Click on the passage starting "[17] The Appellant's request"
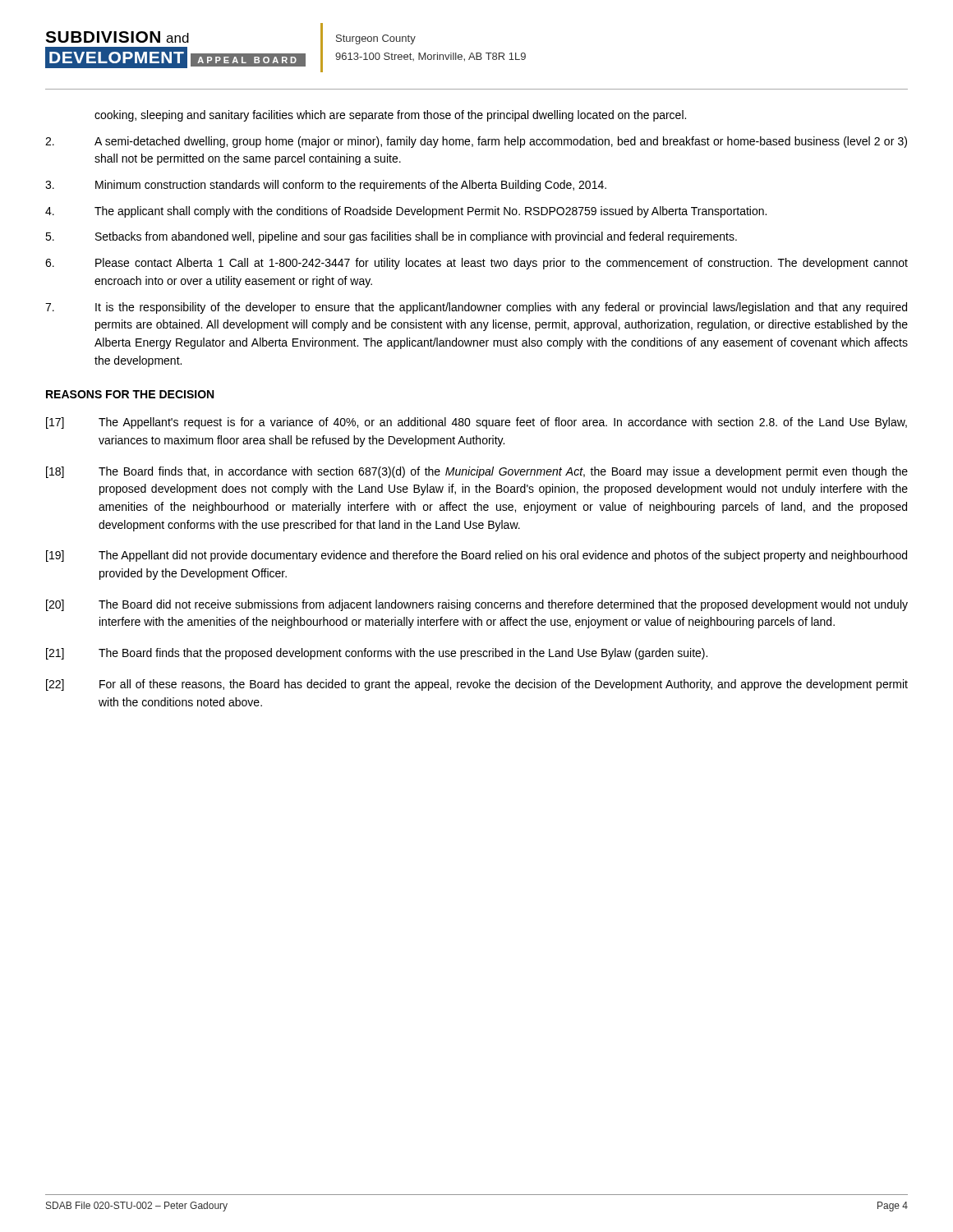 tap(476, 432)
